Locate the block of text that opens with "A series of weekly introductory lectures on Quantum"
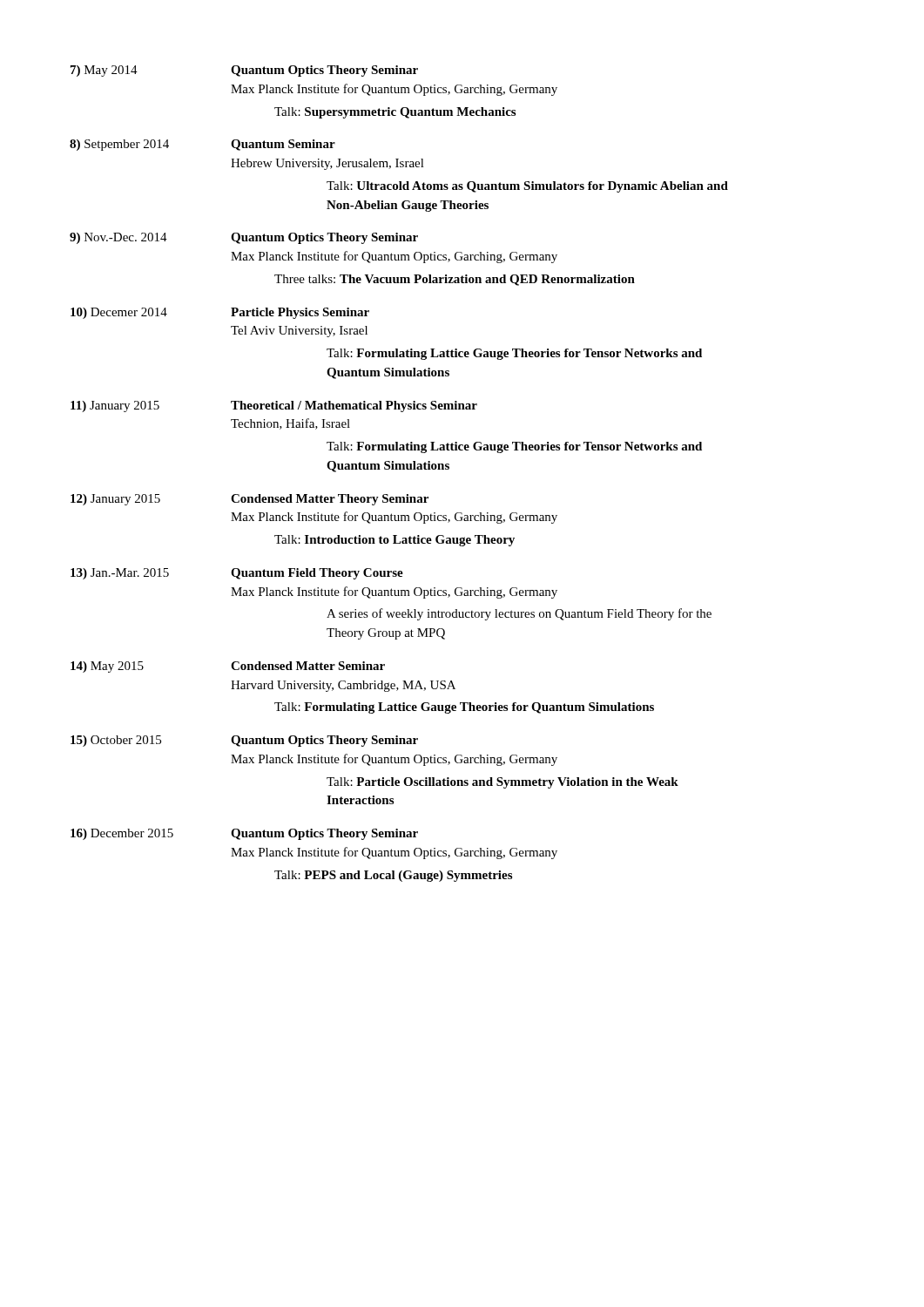 tap(519, 623)
